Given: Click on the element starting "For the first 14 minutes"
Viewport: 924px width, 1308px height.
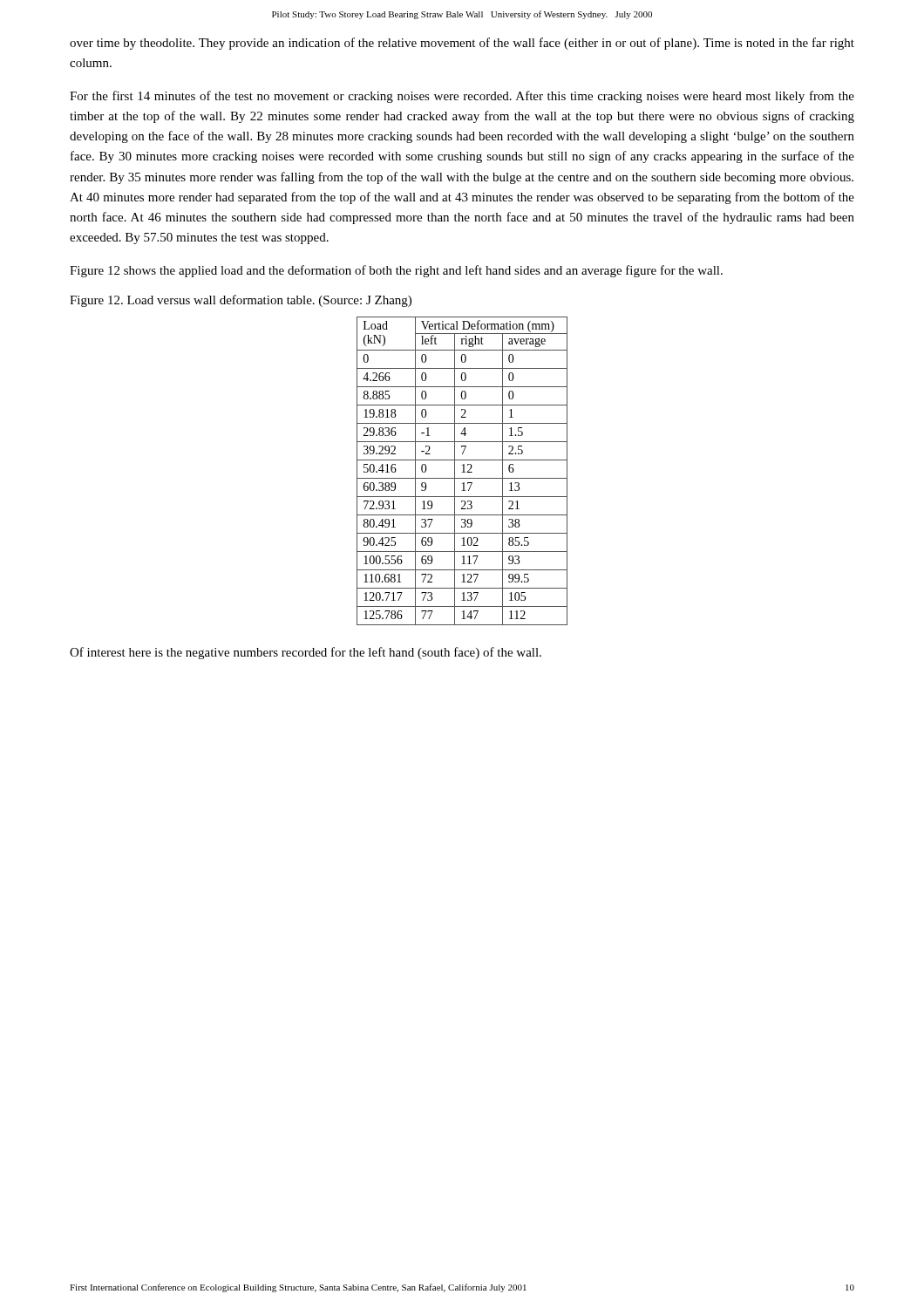Looking at the screenshot, I should pyautogui.click(x=462, y=167).
